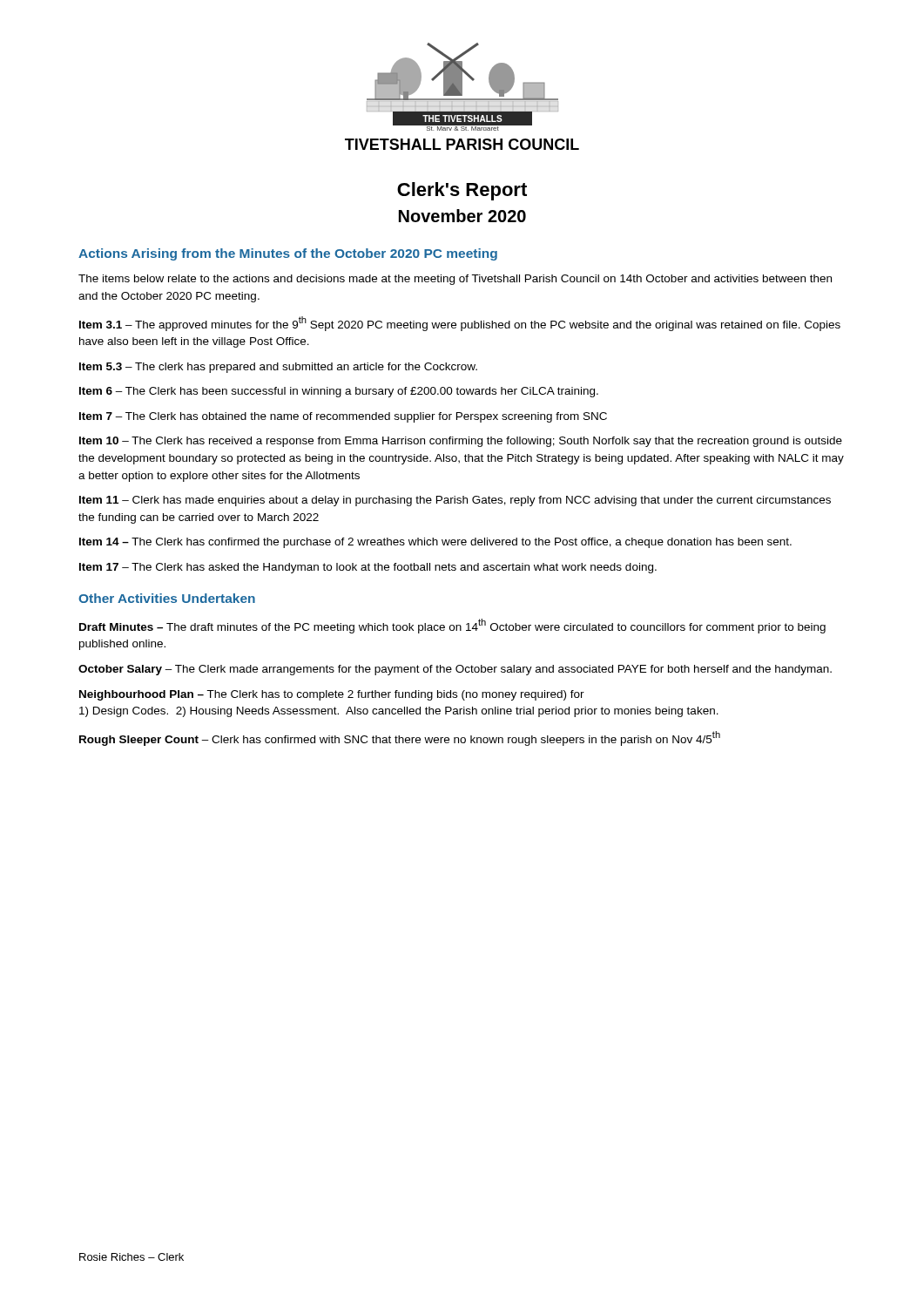This screenshot has height=1307, width=924.
Task: Click on the element starting "Item 17 – The Clerk"
Action: click(x=368, y=567)
